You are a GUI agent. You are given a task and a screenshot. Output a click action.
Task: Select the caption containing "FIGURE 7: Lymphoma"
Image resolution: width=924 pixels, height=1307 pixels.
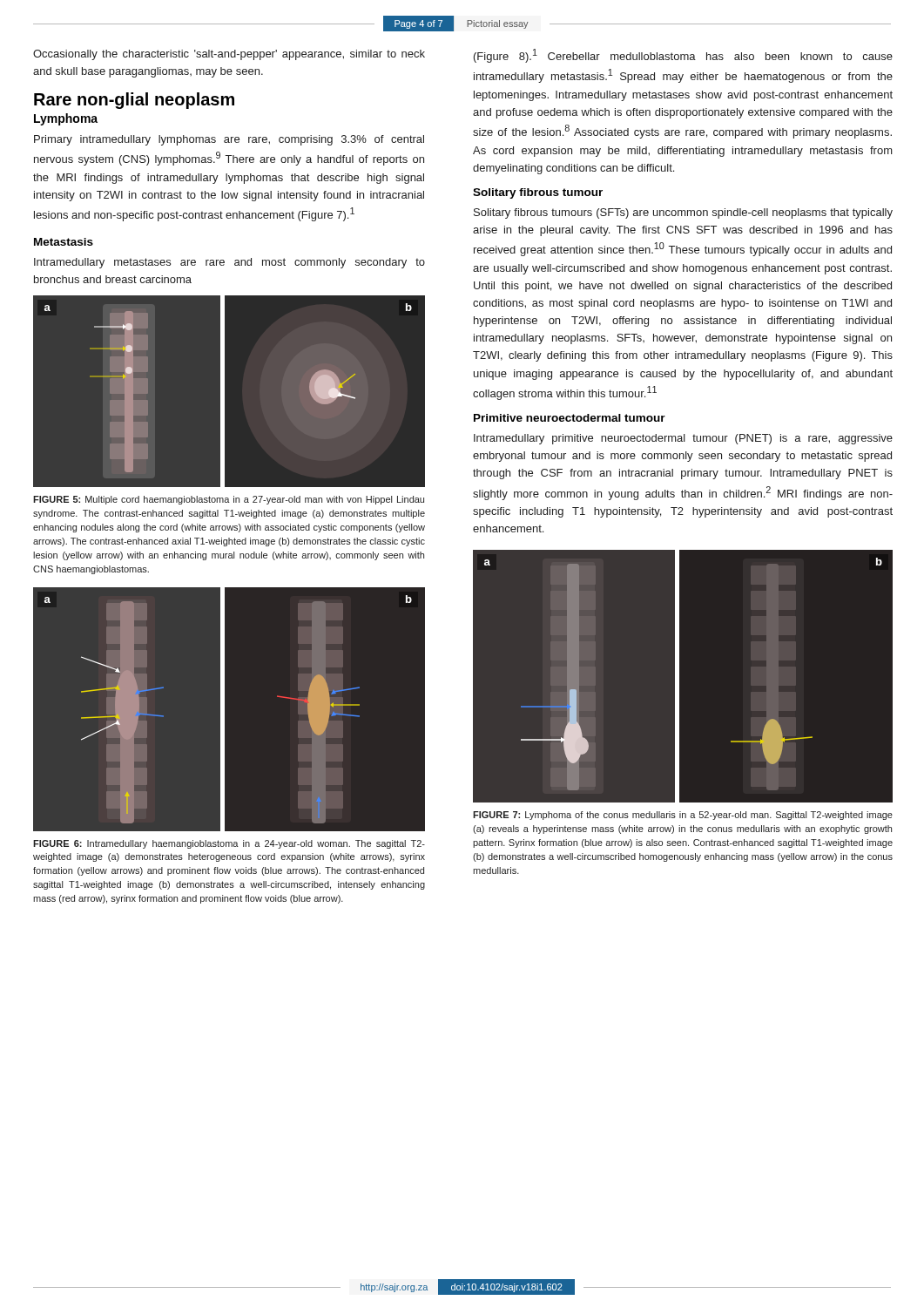[x=683, y=843]
